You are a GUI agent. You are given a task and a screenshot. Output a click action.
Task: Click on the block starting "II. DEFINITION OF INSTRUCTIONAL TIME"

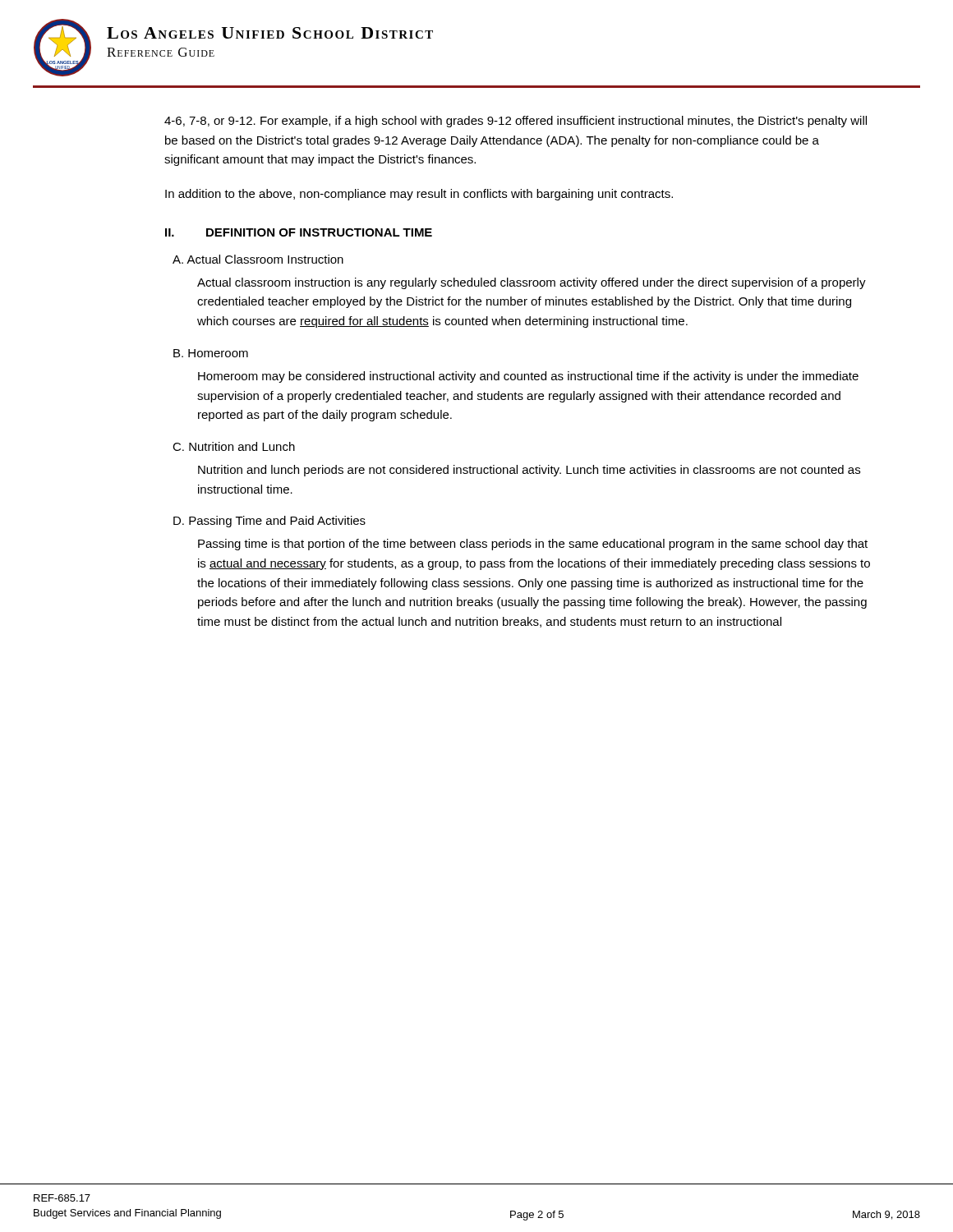298,232
